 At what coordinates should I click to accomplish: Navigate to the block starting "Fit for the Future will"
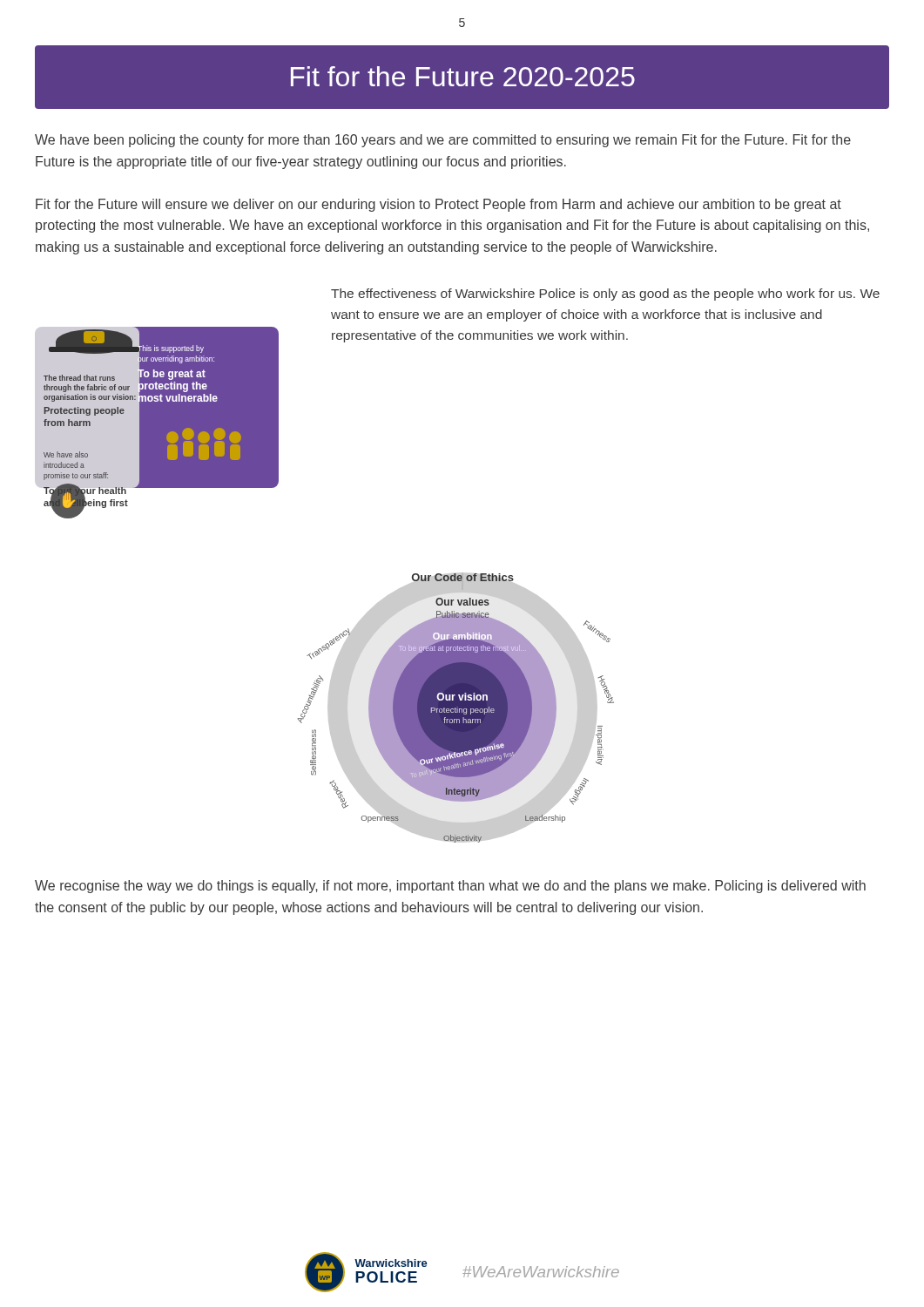[453, 226]
